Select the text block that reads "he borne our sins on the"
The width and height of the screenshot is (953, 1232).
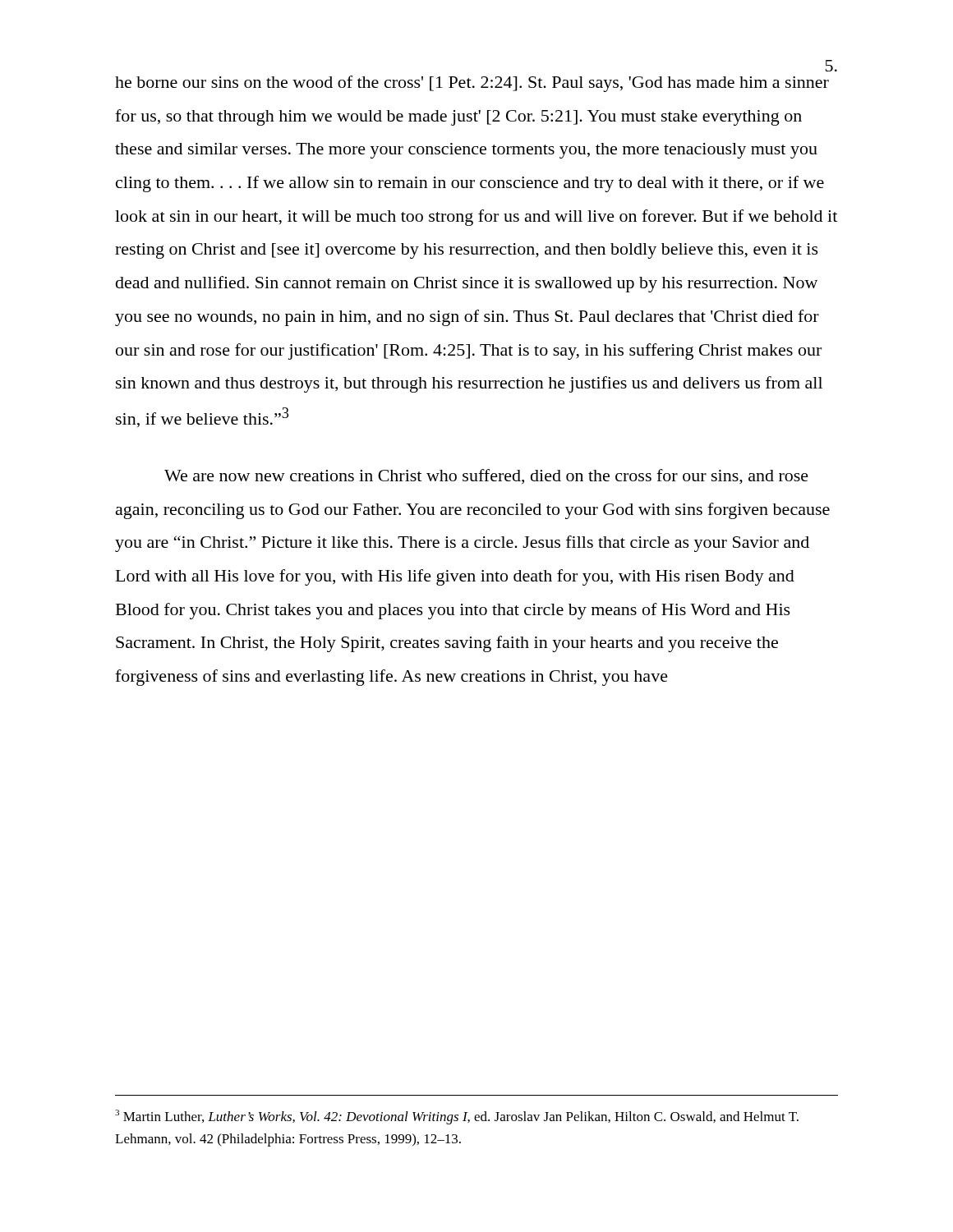476,251
